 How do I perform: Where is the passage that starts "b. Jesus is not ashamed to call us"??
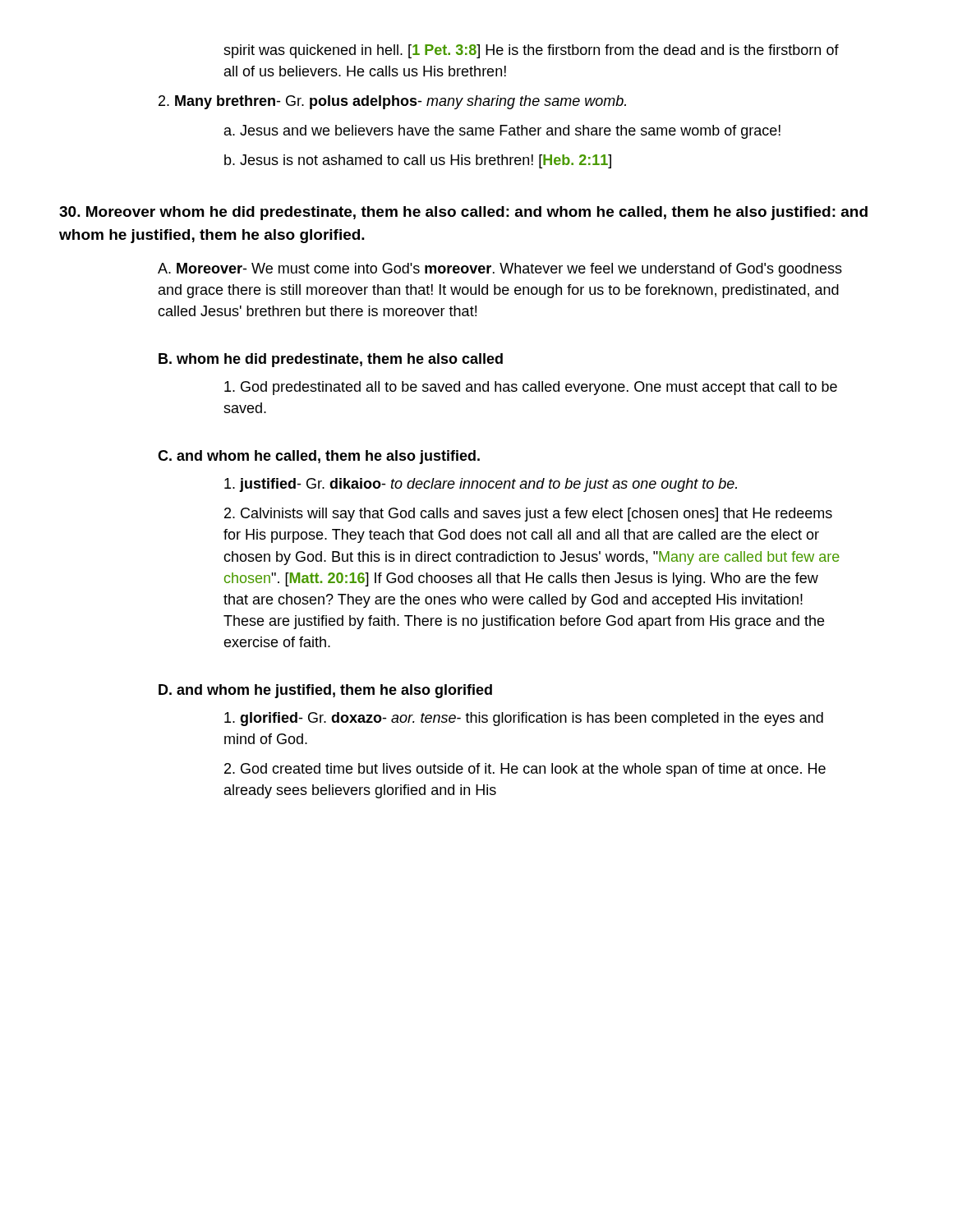click(534, 161)
